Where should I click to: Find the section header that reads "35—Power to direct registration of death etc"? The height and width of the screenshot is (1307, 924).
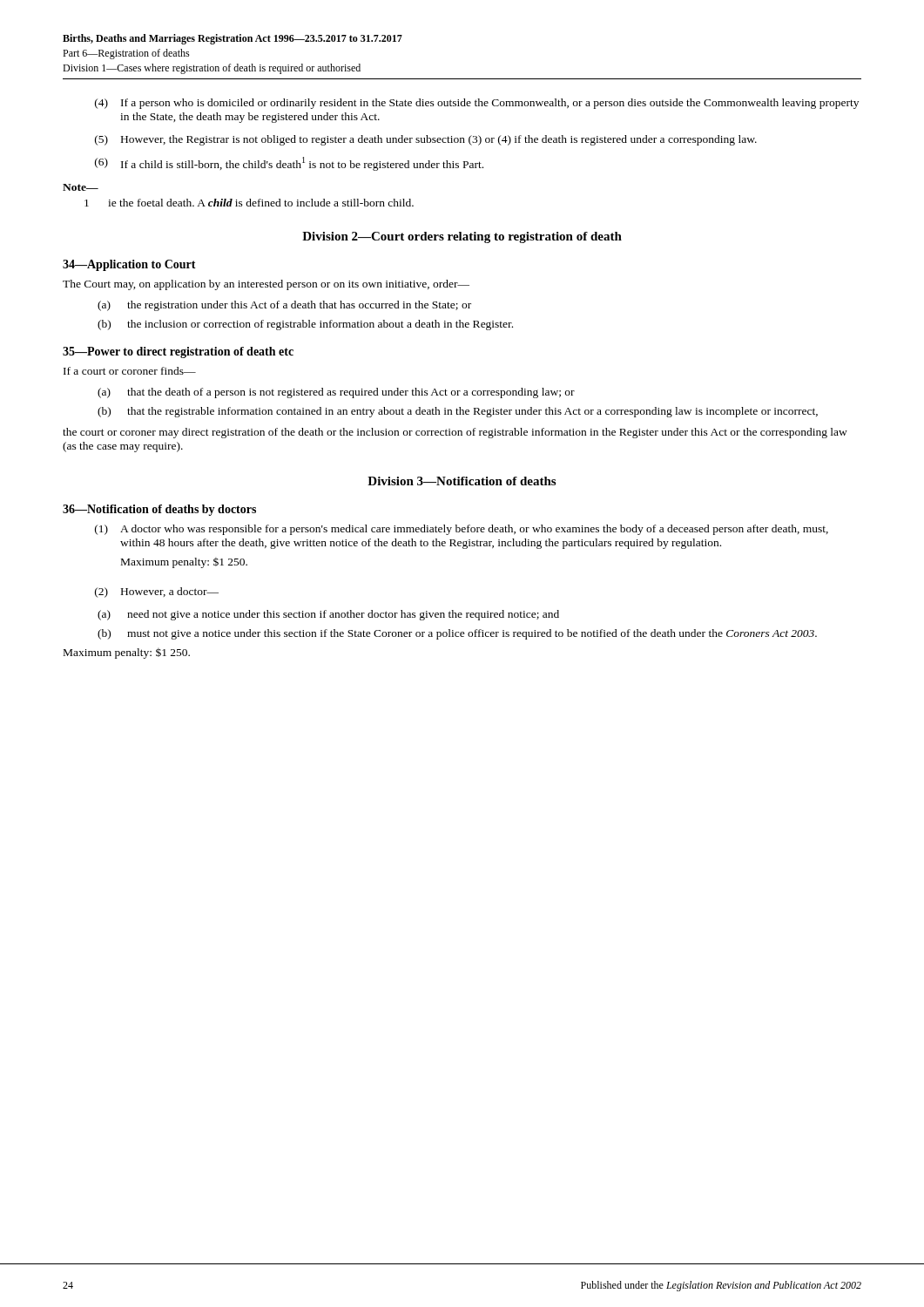(178, 351)
